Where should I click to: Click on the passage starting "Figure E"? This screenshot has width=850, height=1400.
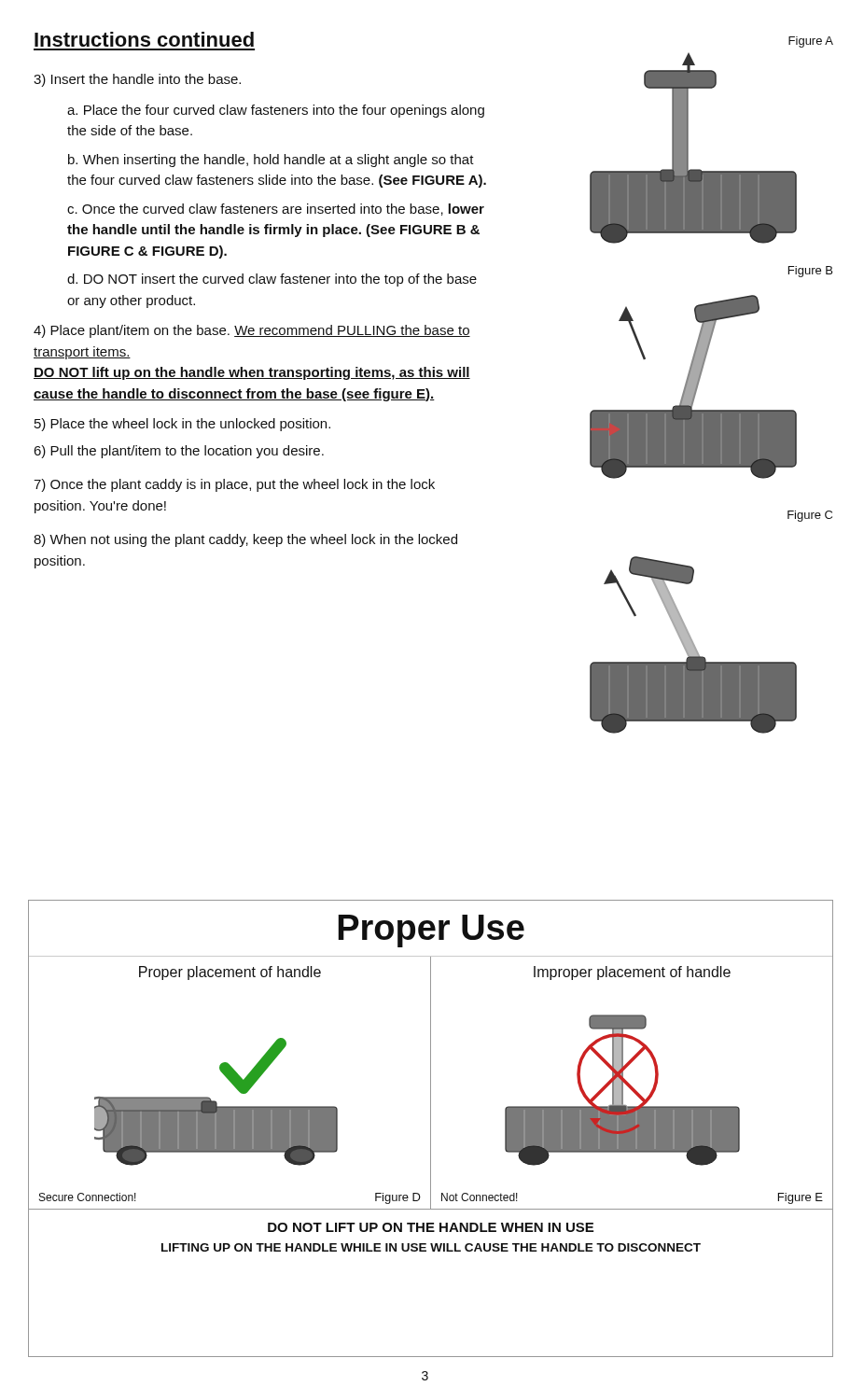click(800, 1197)
